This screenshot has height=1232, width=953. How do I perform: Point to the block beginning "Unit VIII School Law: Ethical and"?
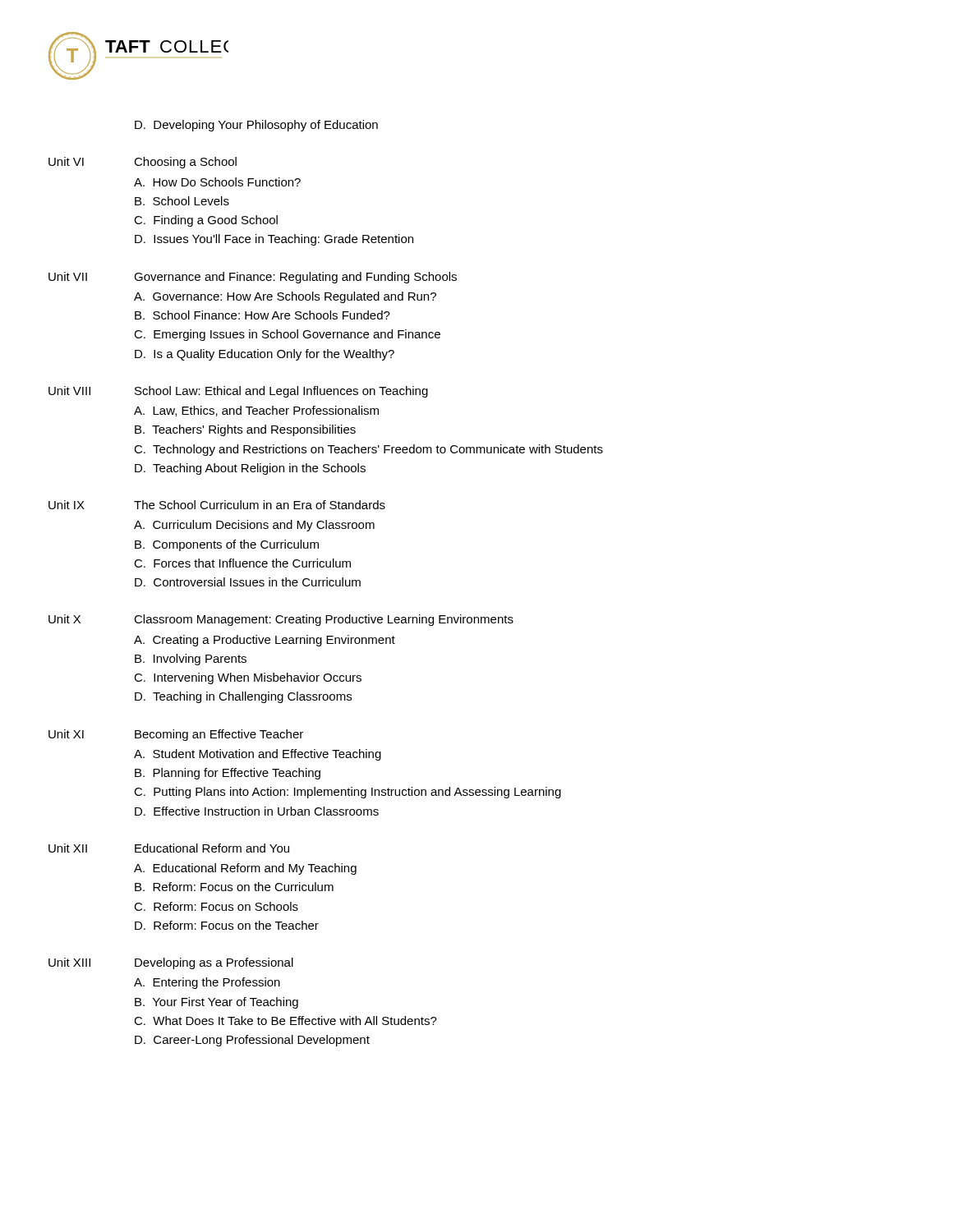pos(238,392)
